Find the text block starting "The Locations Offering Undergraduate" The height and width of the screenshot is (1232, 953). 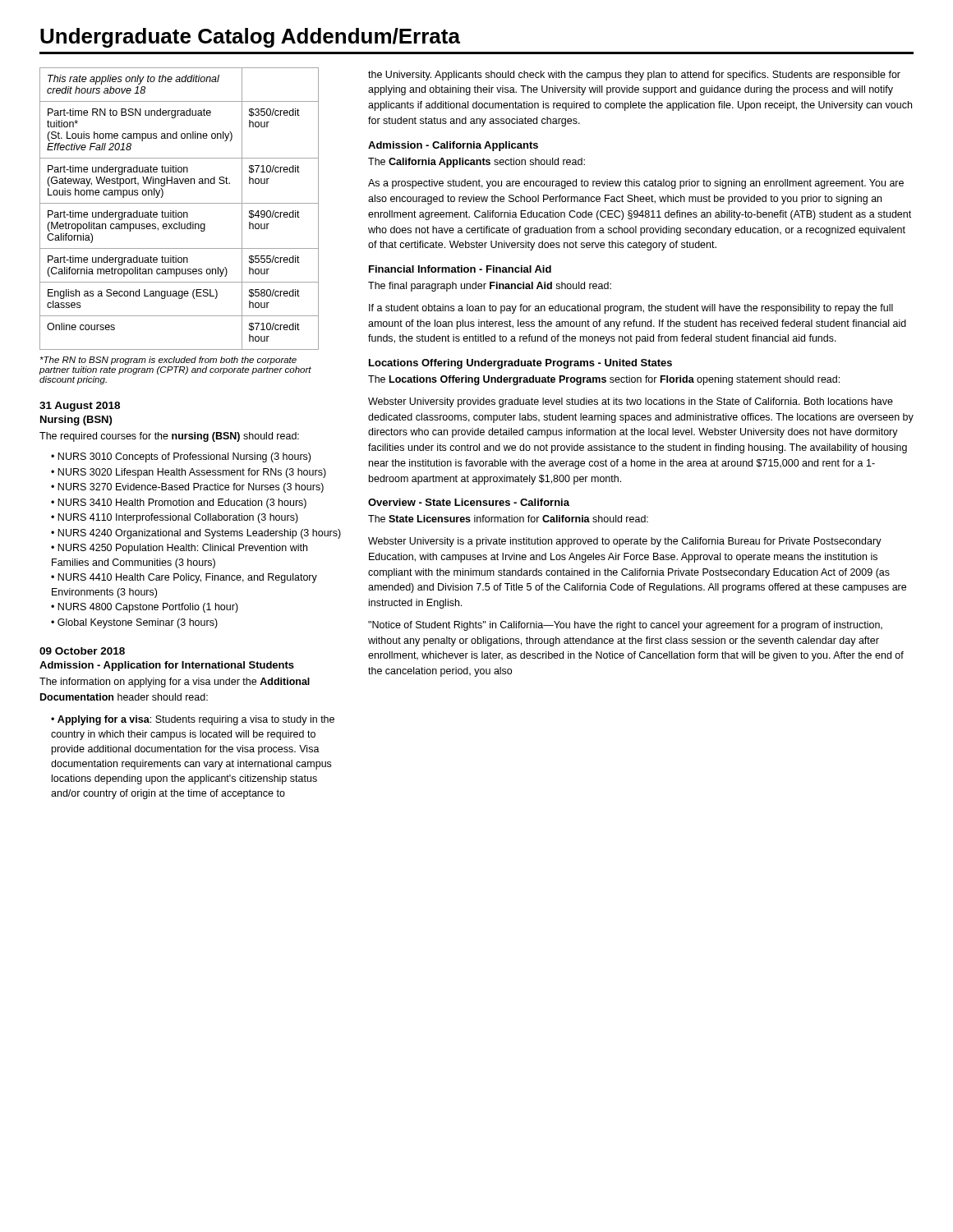604,380
